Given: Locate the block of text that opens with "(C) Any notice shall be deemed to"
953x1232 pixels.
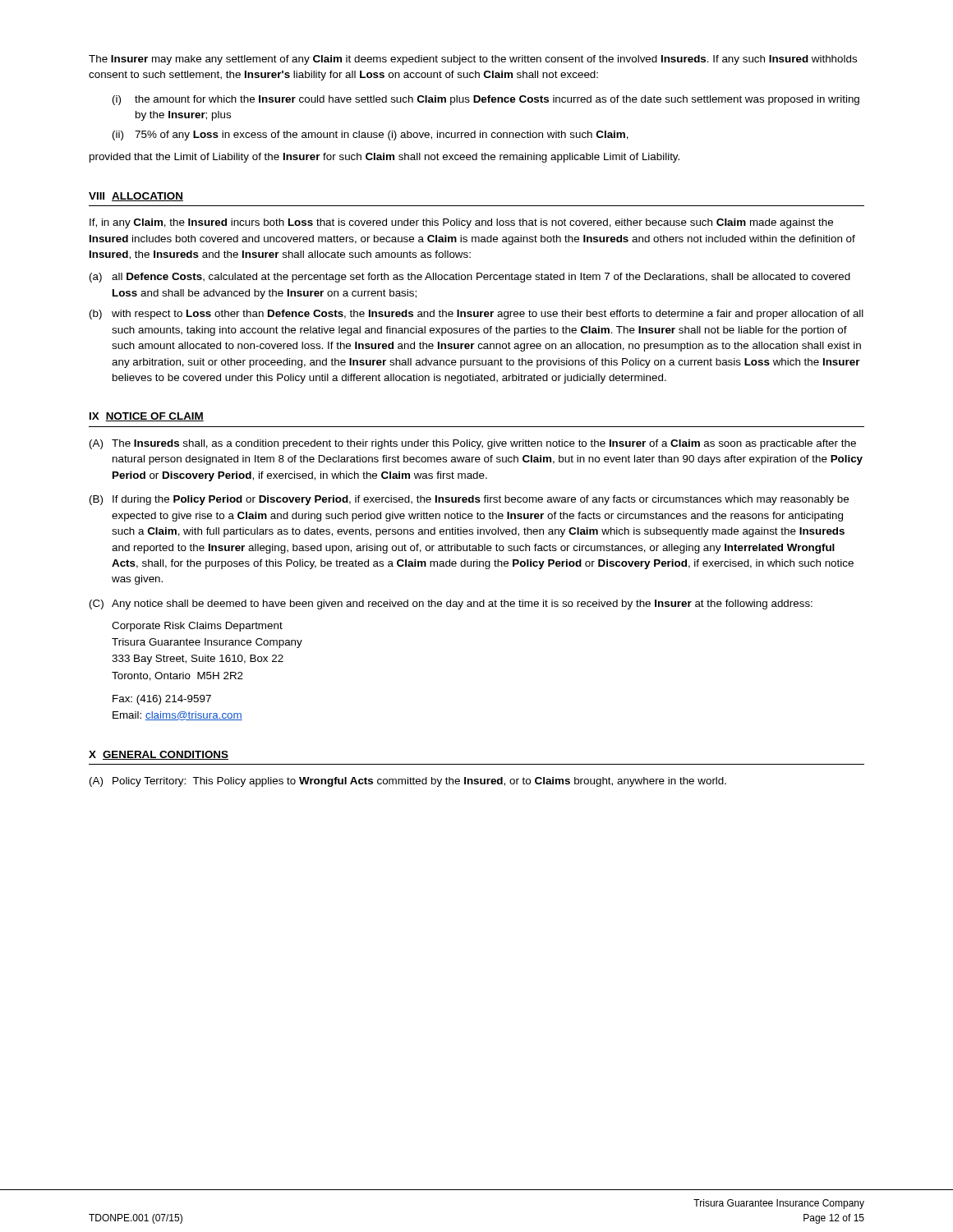Looking at the screenshot, I should [x=476, y=603].
